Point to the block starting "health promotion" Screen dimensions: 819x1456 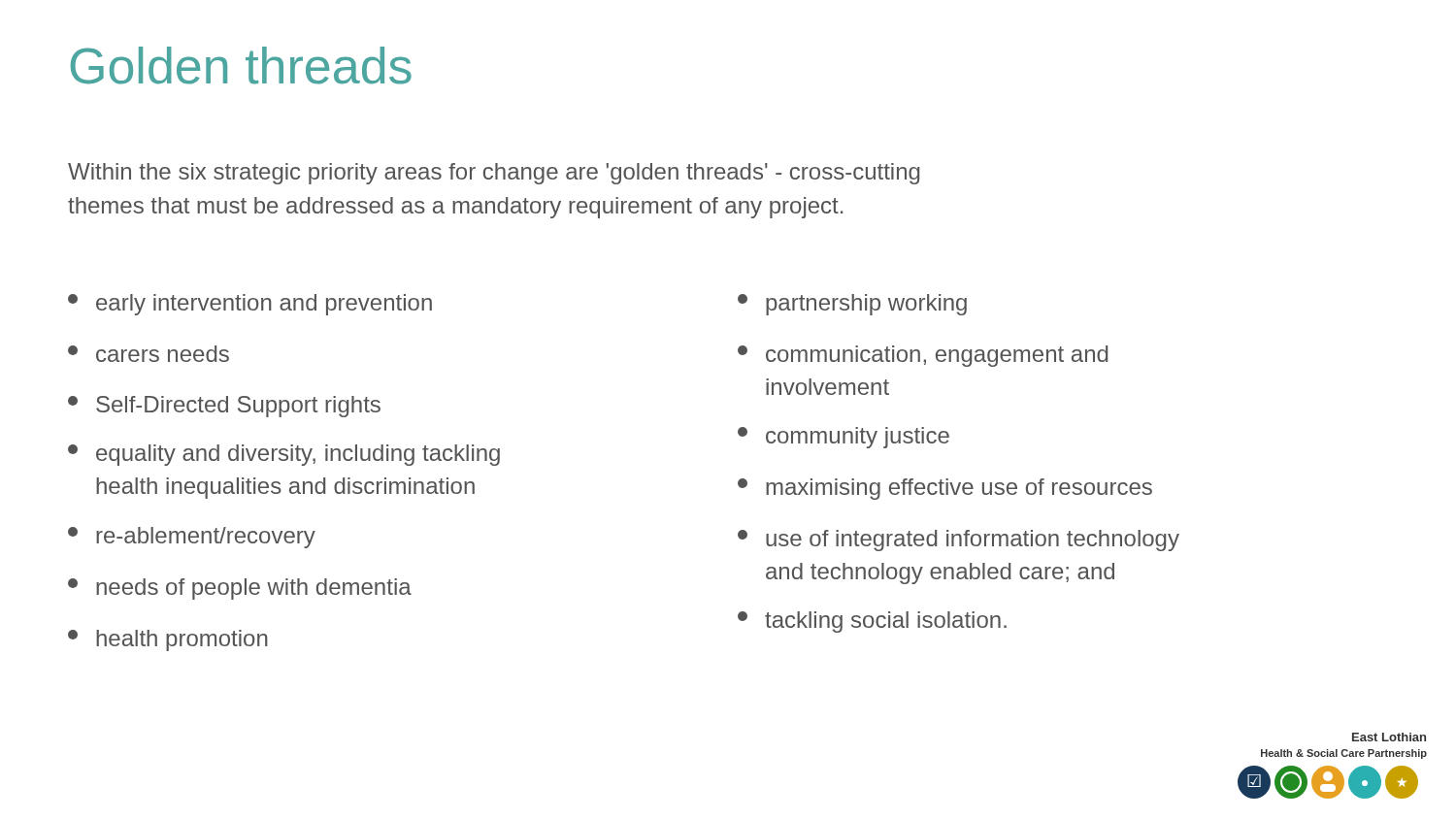click(168, 638)
